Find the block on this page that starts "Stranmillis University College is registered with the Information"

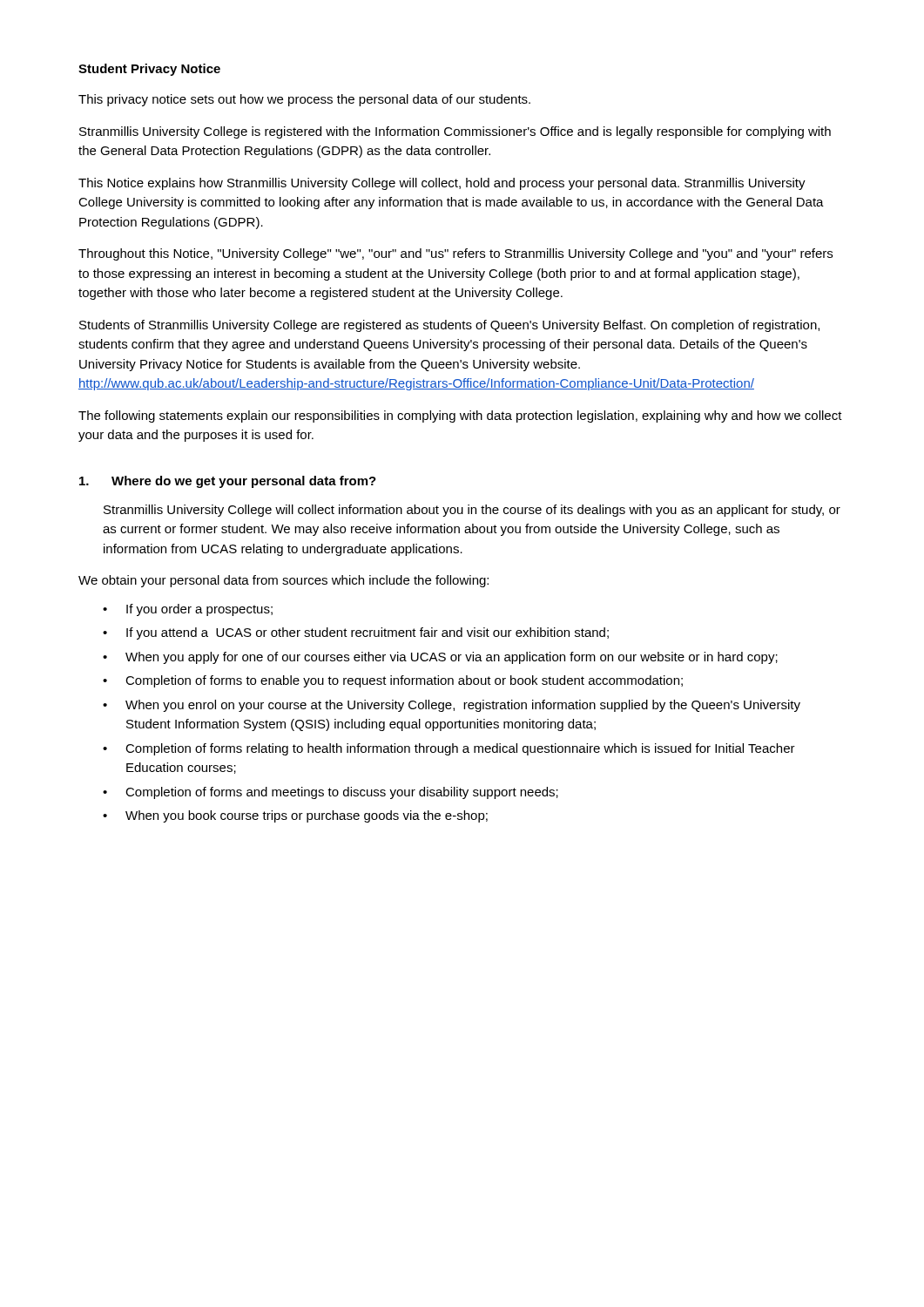click(x=455, y=141)
